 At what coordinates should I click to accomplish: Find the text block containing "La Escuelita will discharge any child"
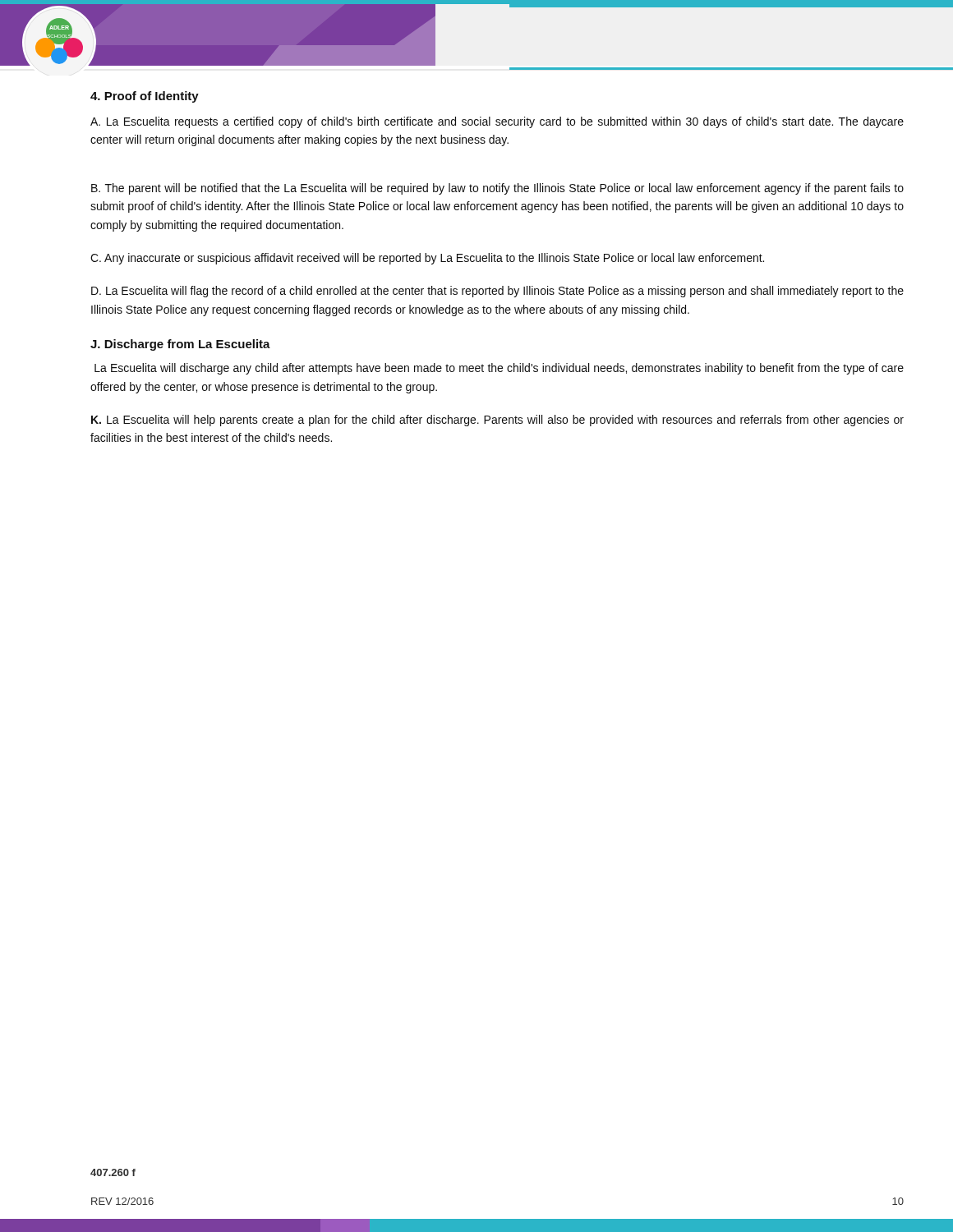tap(497, 377)
